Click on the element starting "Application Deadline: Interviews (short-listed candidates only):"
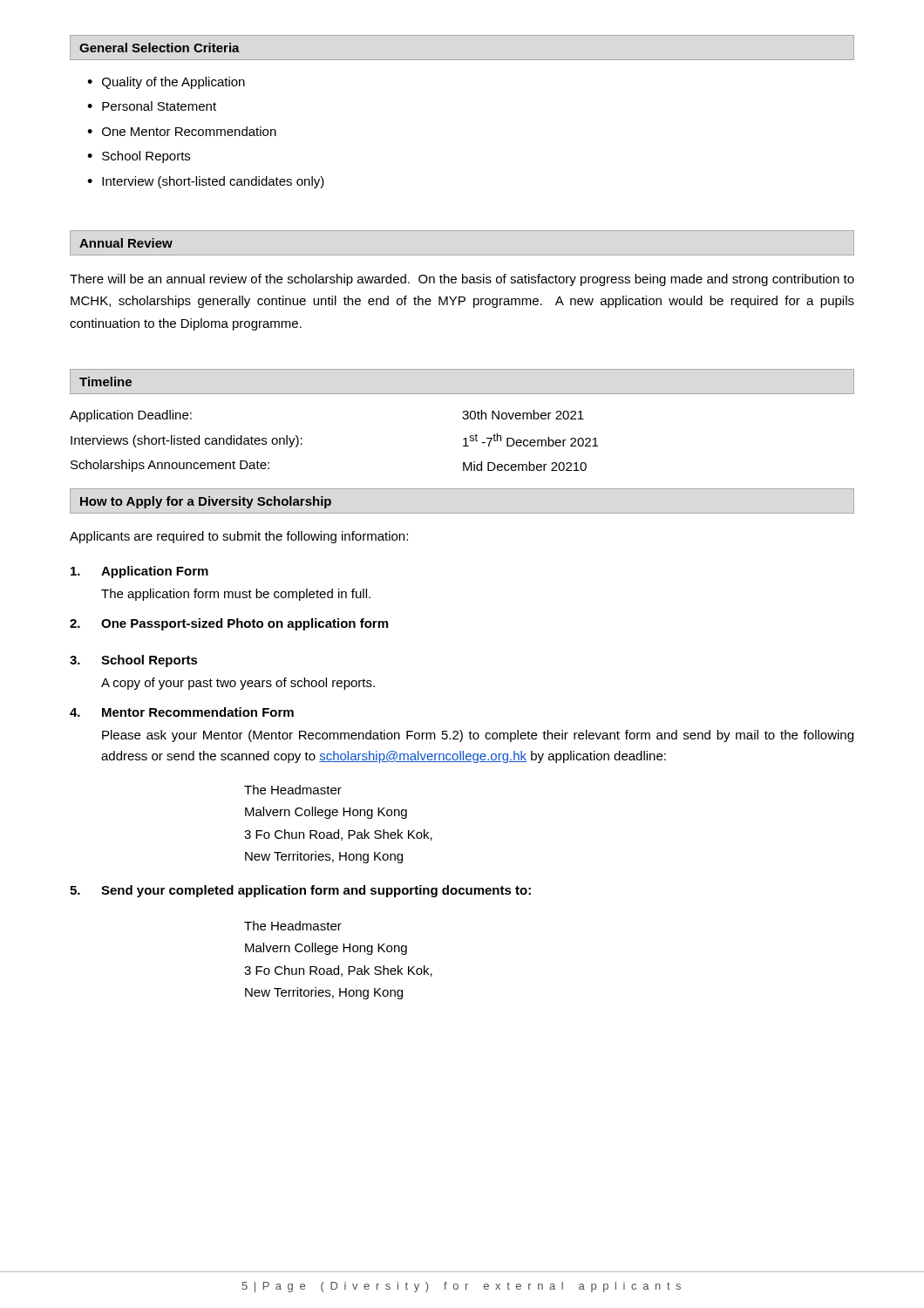Image resolution: width=924 pixels, height=1308 pixels. (462, 441)
